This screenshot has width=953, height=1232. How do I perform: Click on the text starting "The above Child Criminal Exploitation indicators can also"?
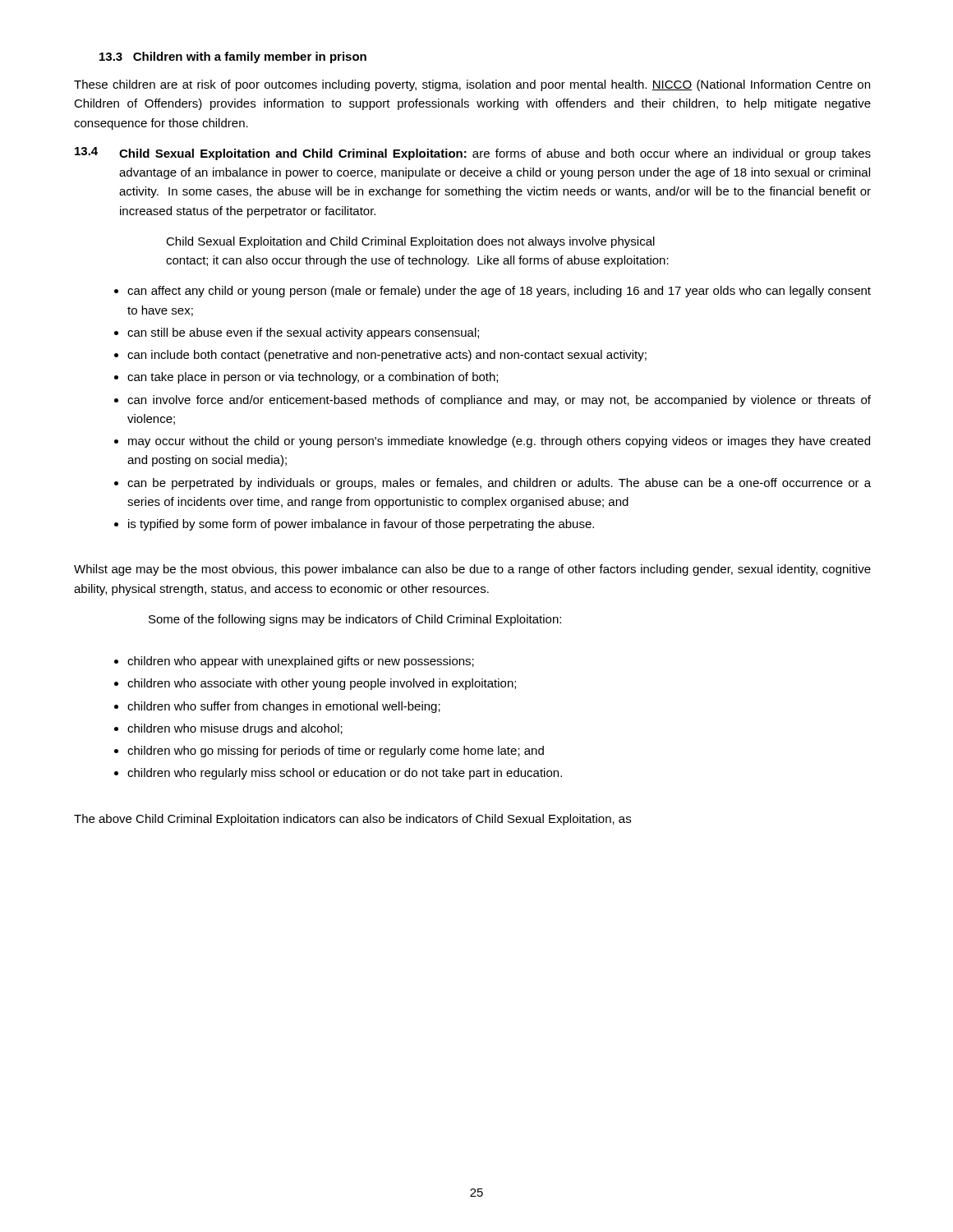pyautogui.click(x=353, y=818)
